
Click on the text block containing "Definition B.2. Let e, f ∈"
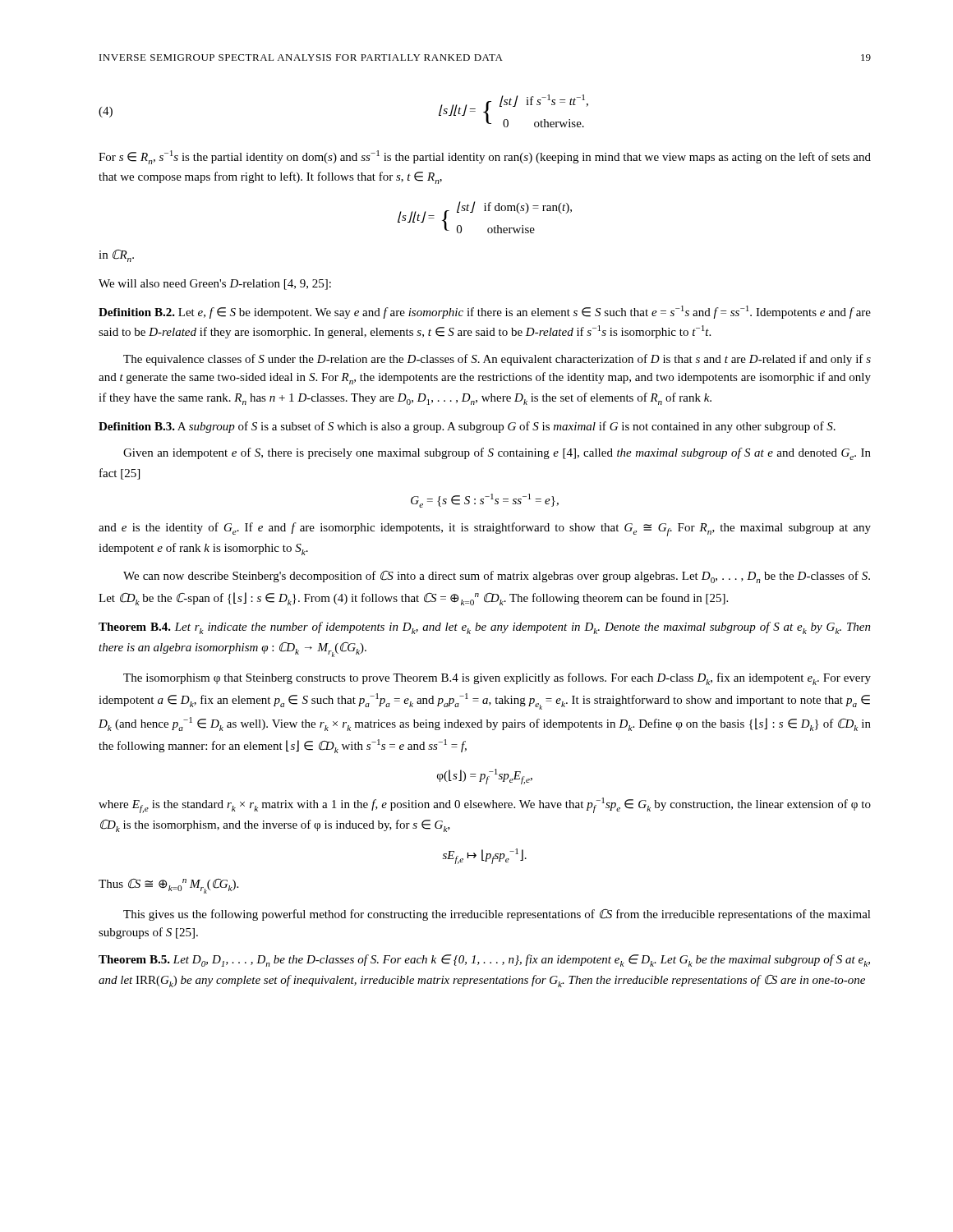point(485,321)
